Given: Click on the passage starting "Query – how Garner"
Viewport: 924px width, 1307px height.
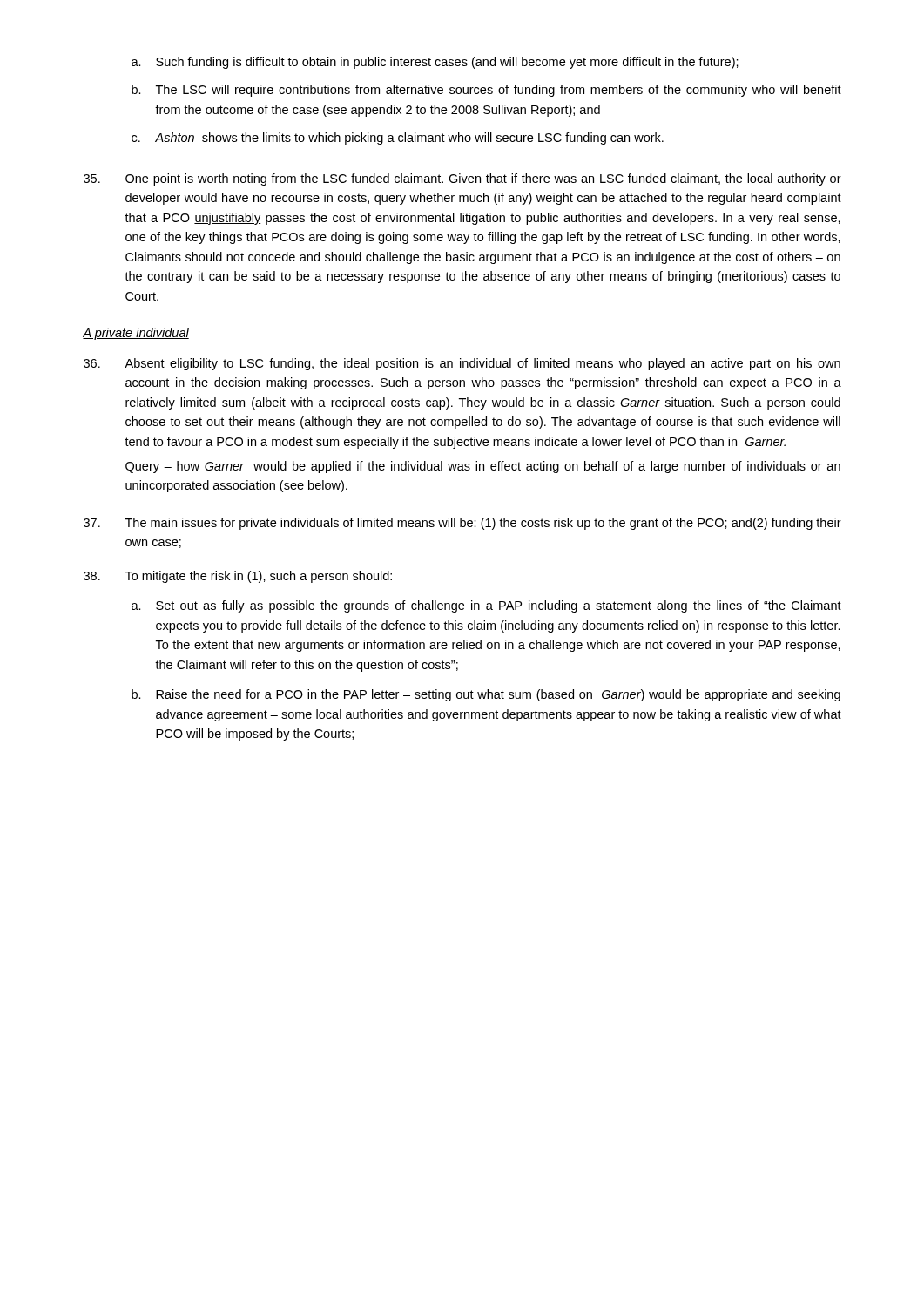Looking at the screenshot, I should point(483,476).
